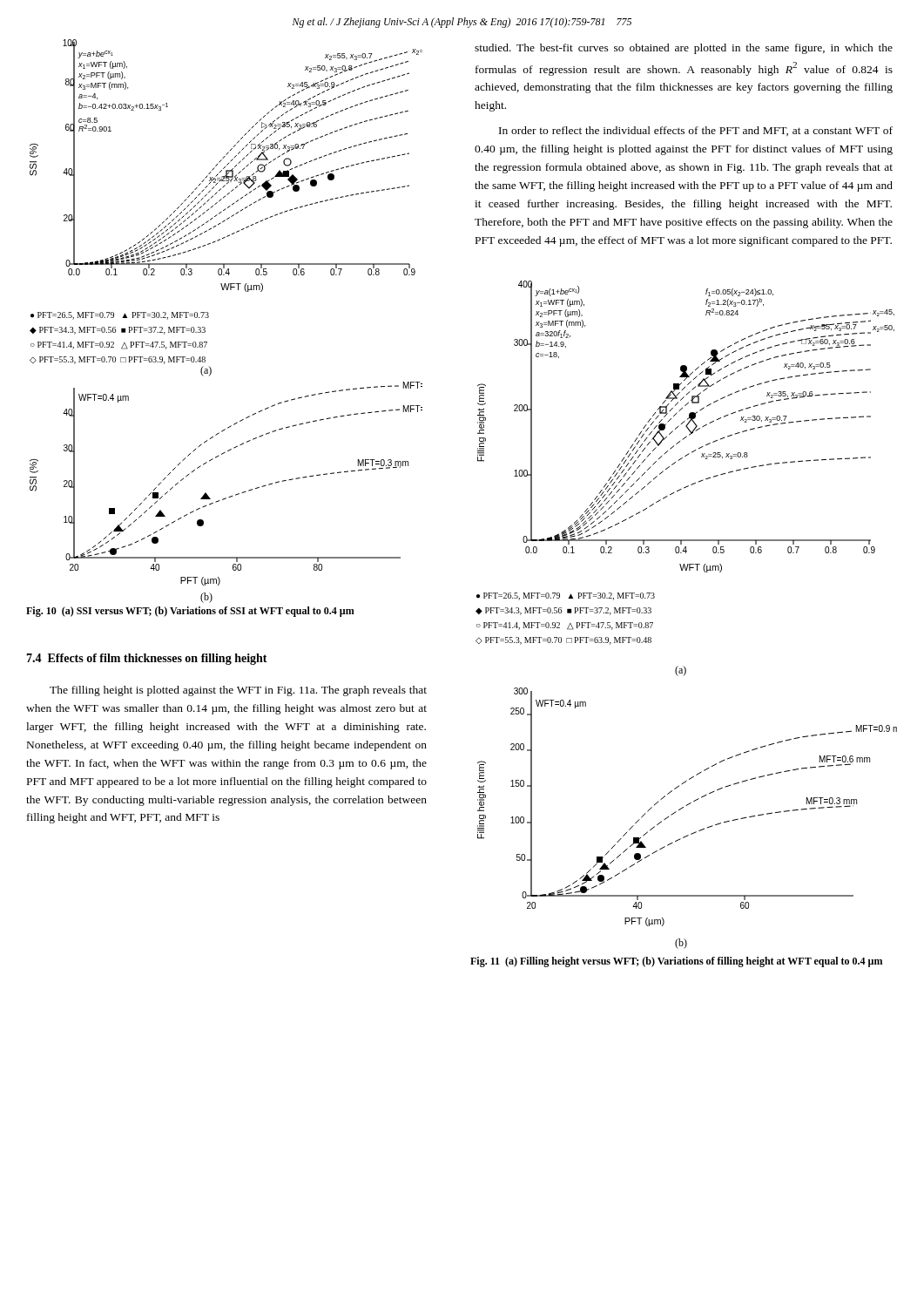Locate the section header
This screenshot has height=1307, width=924.
point(147,658)
